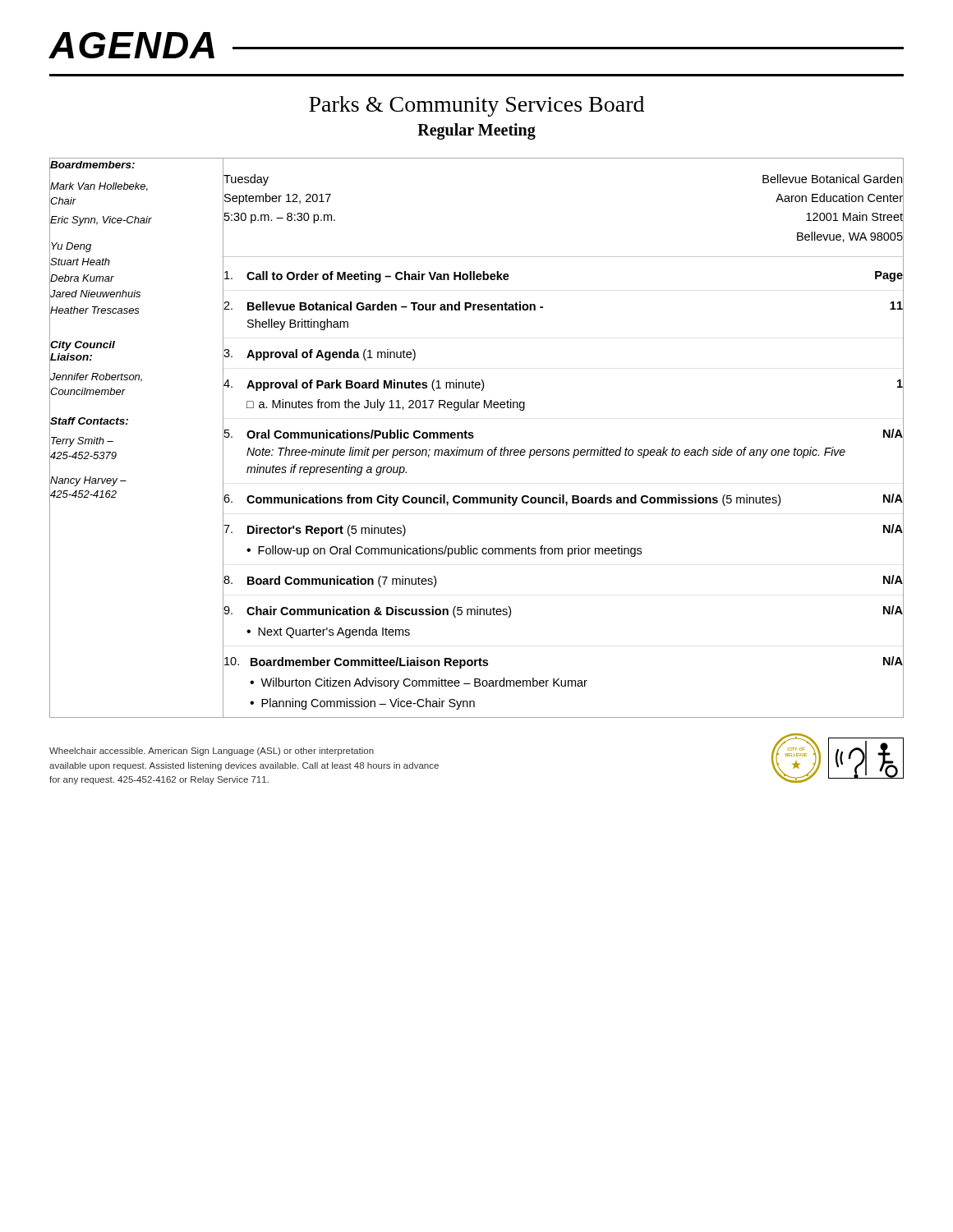Select the table that reads "Boardmembers:"
The height and width of the screenshot is (1232, 953).
(476, 438)
